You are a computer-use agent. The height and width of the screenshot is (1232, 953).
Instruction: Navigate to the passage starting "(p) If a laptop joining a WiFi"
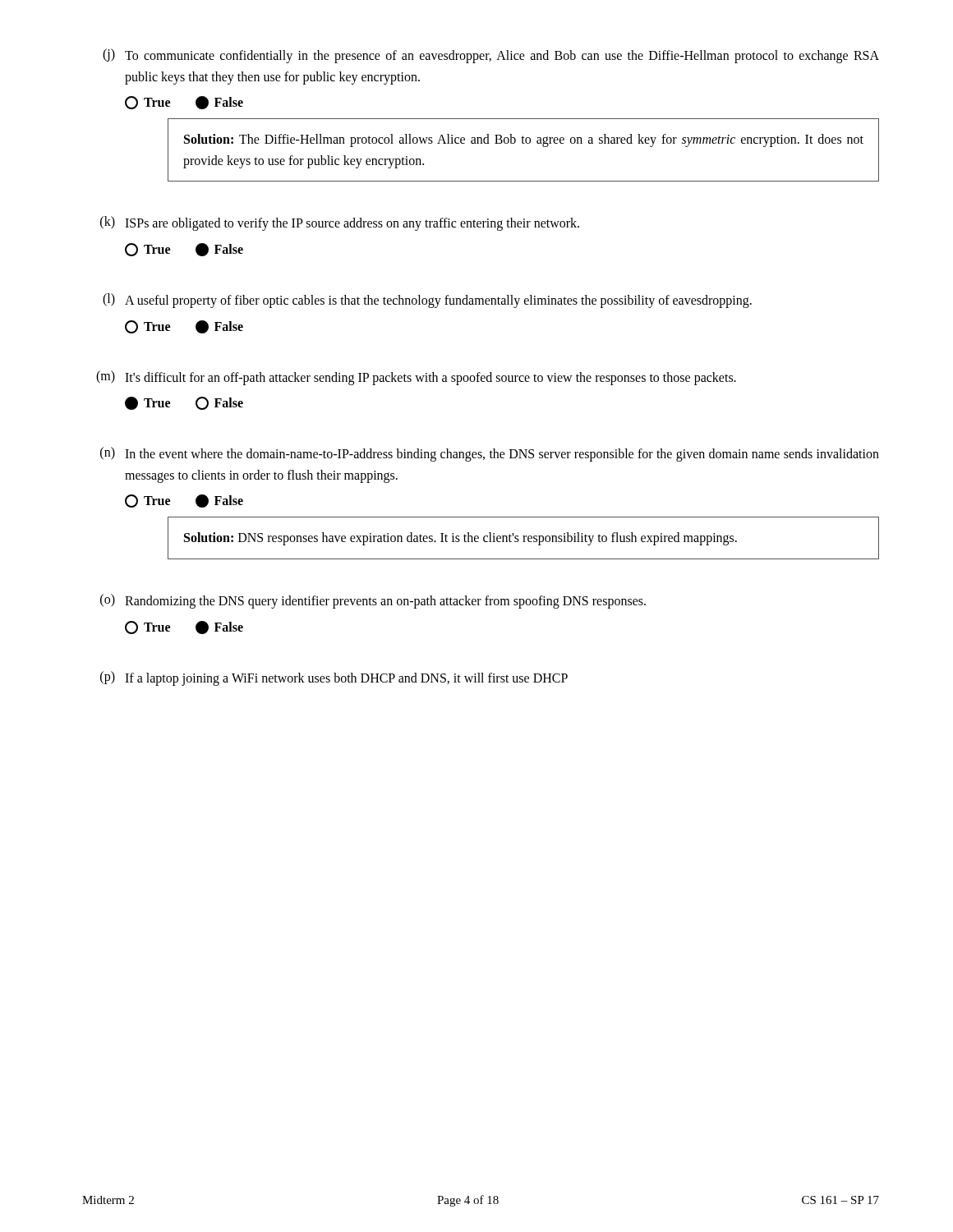click(x=481, y=678)
